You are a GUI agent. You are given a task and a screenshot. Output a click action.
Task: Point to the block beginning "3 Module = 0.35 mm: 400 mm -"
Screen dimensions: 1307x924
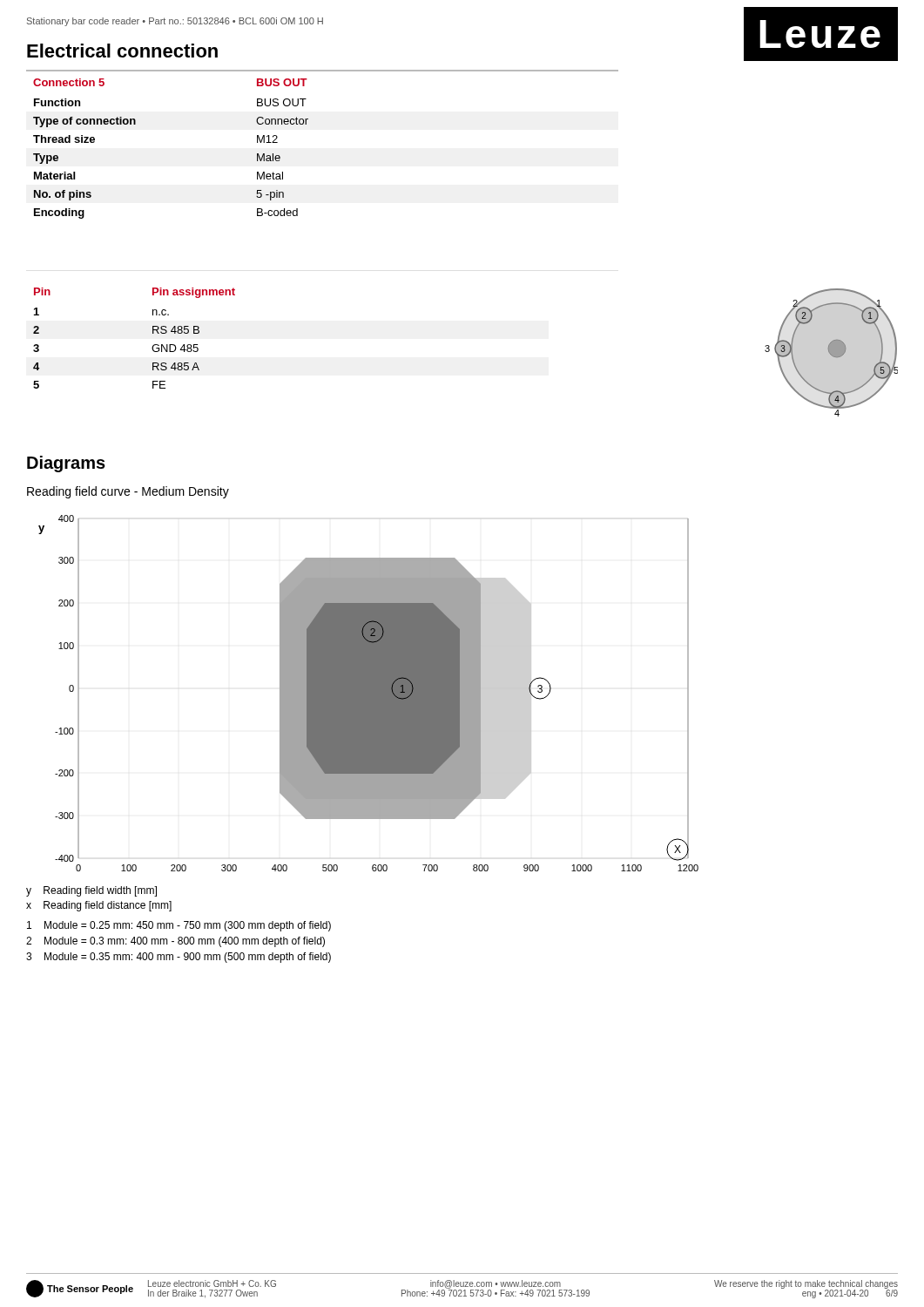point(179,957)
